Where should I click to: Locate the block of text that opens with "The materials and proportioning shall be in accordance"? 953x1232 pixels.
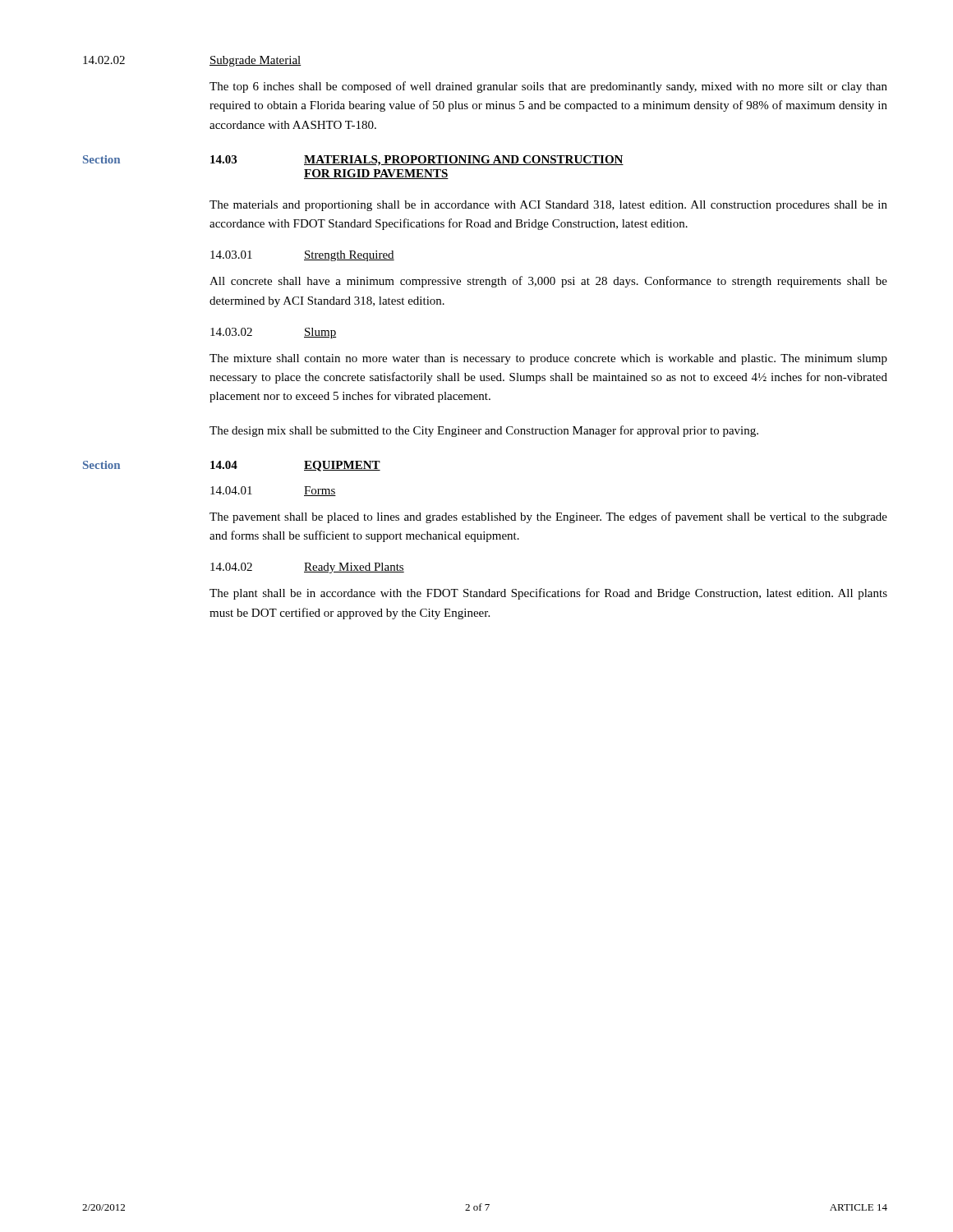pyautogui.click(x=548, y=214)
